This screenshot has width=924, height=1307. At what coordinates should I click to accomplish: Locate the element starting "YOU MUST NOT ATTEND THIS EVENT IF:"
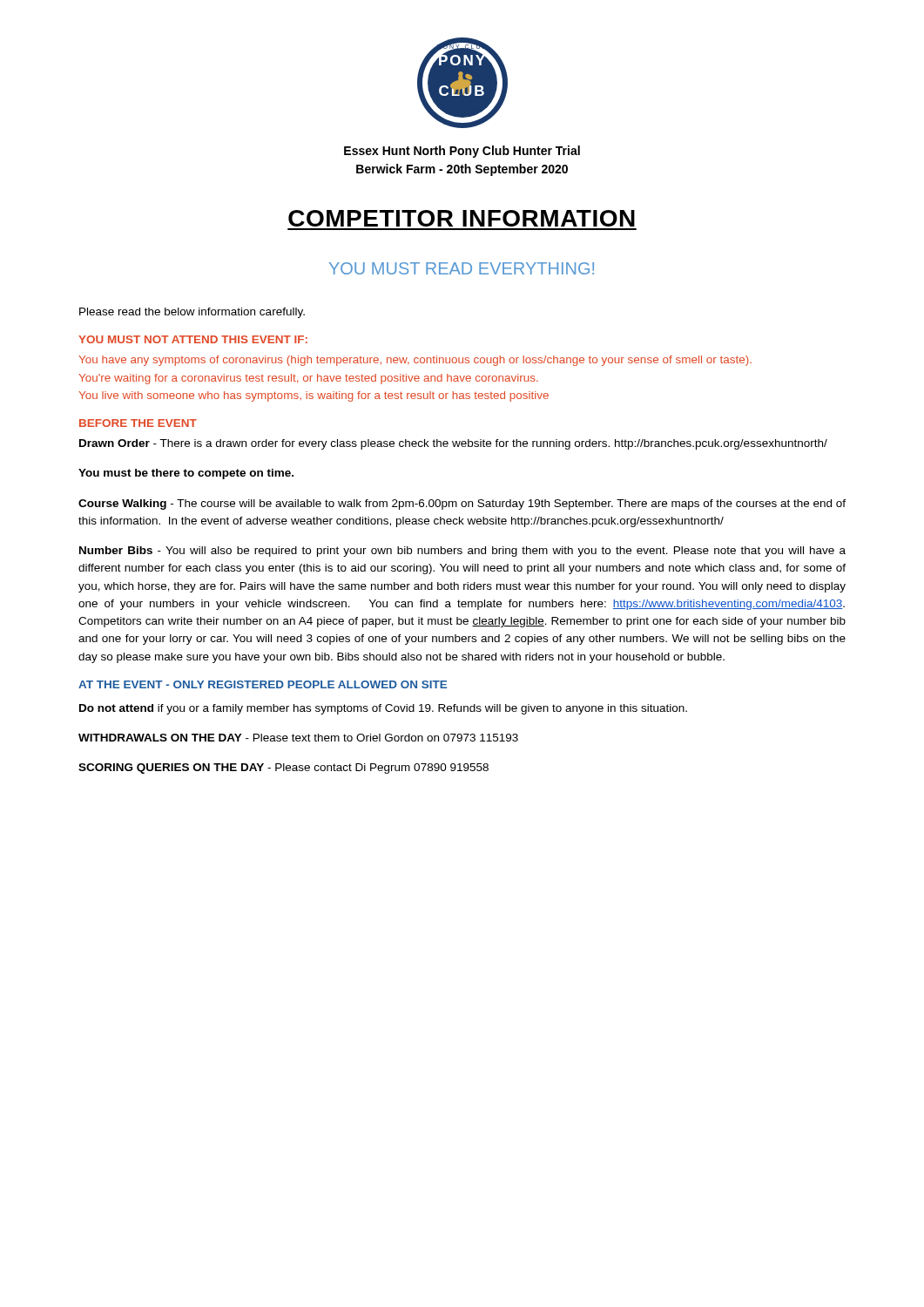pyautogui.click(x=193, y=340)
